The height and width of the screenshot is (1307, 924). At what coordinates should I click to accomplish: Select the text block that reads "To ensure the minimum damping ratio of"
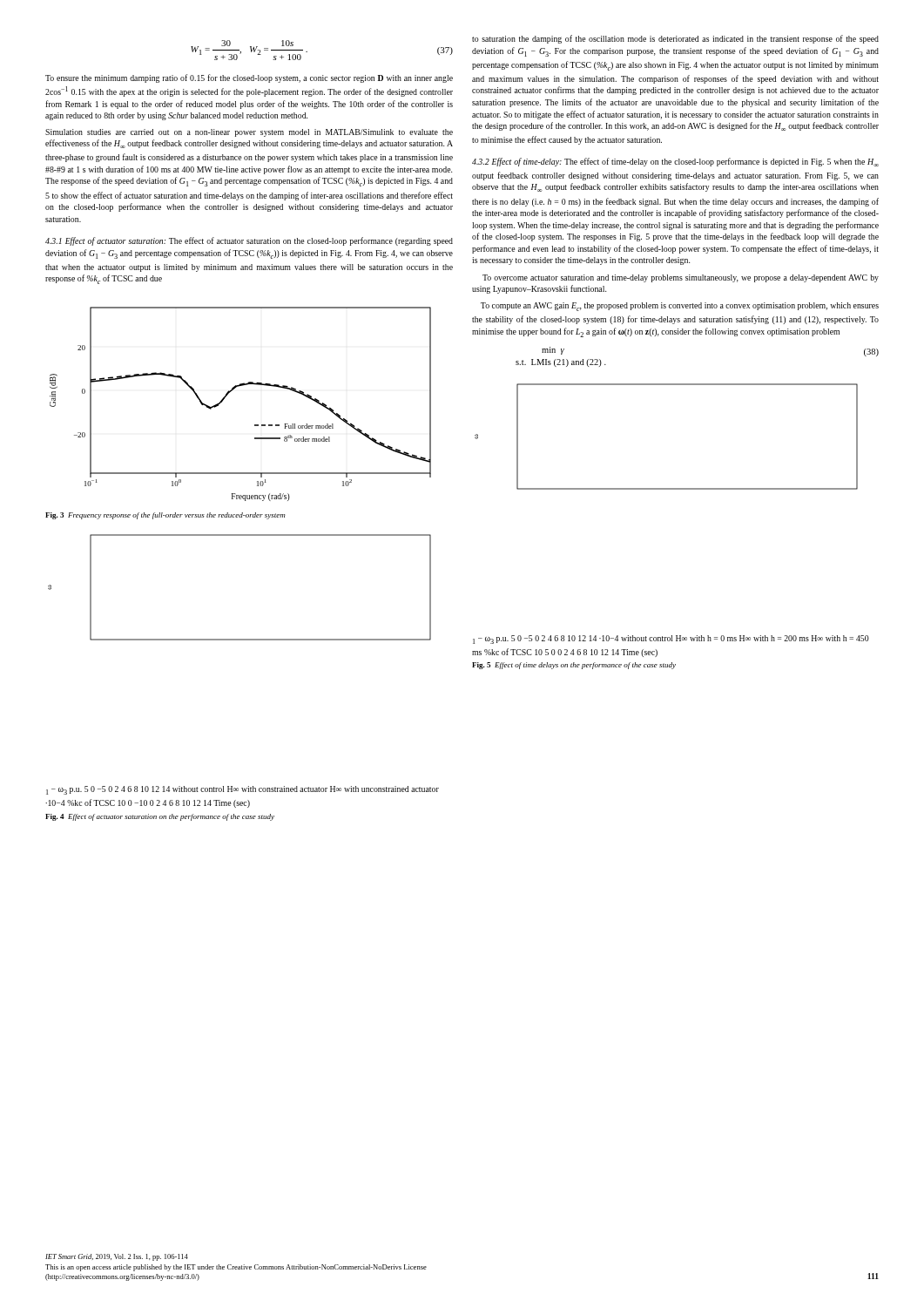(x=249, y=97)
